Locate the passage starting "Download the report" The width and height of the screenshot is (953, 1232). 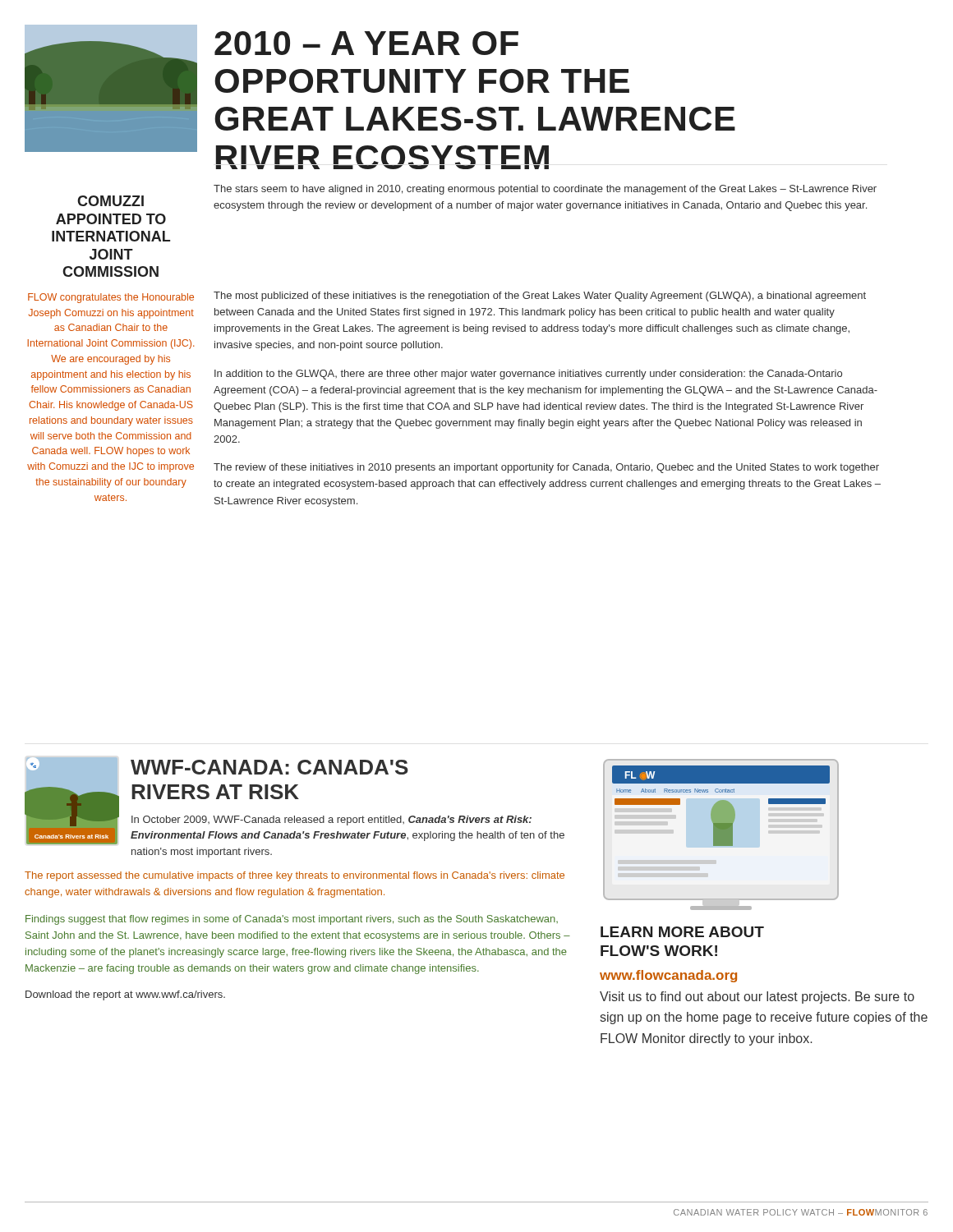(x=125, y=995)
